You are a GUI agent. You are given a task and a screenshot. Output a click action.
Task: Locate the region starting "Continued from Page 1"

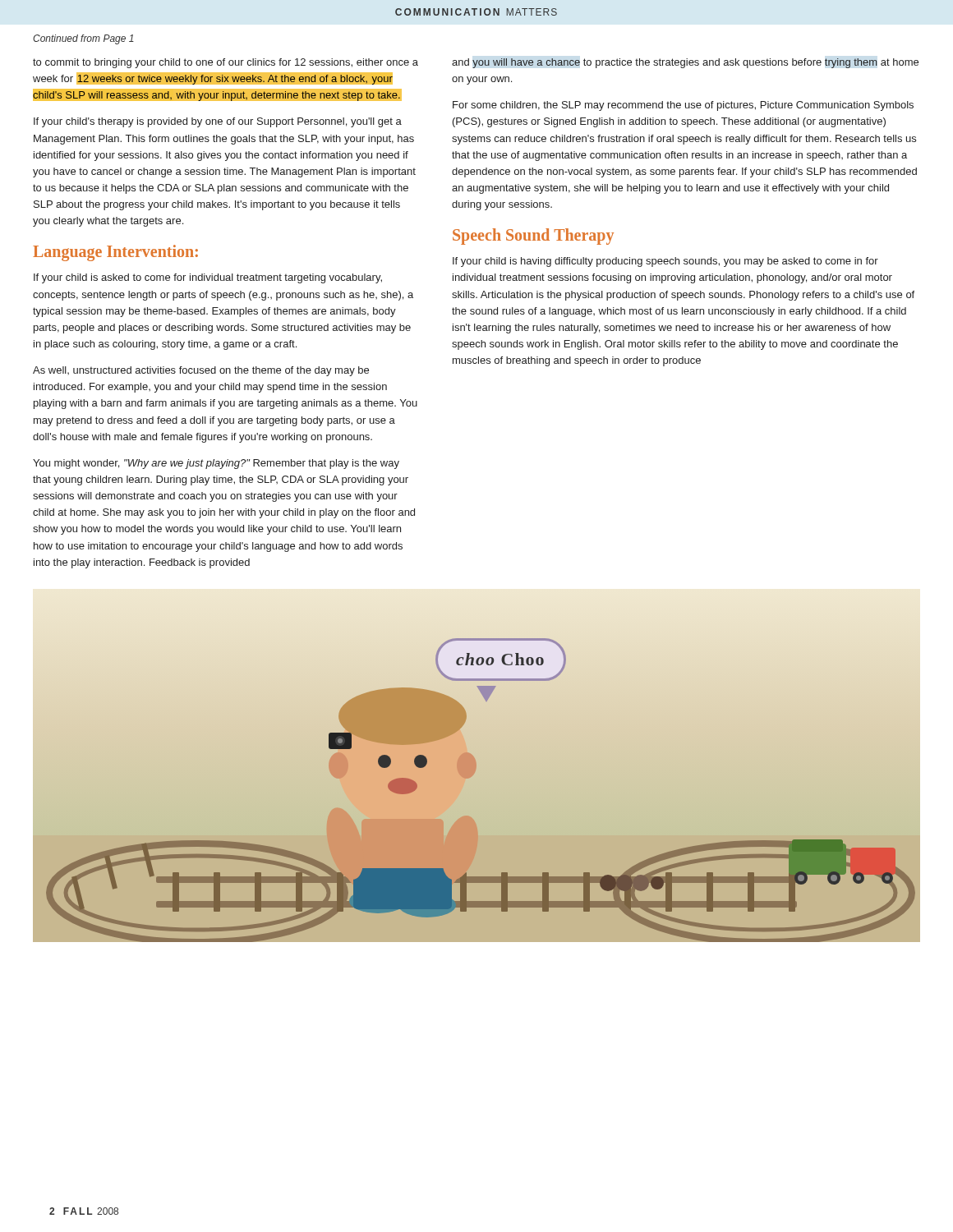[x=84, y=39]
